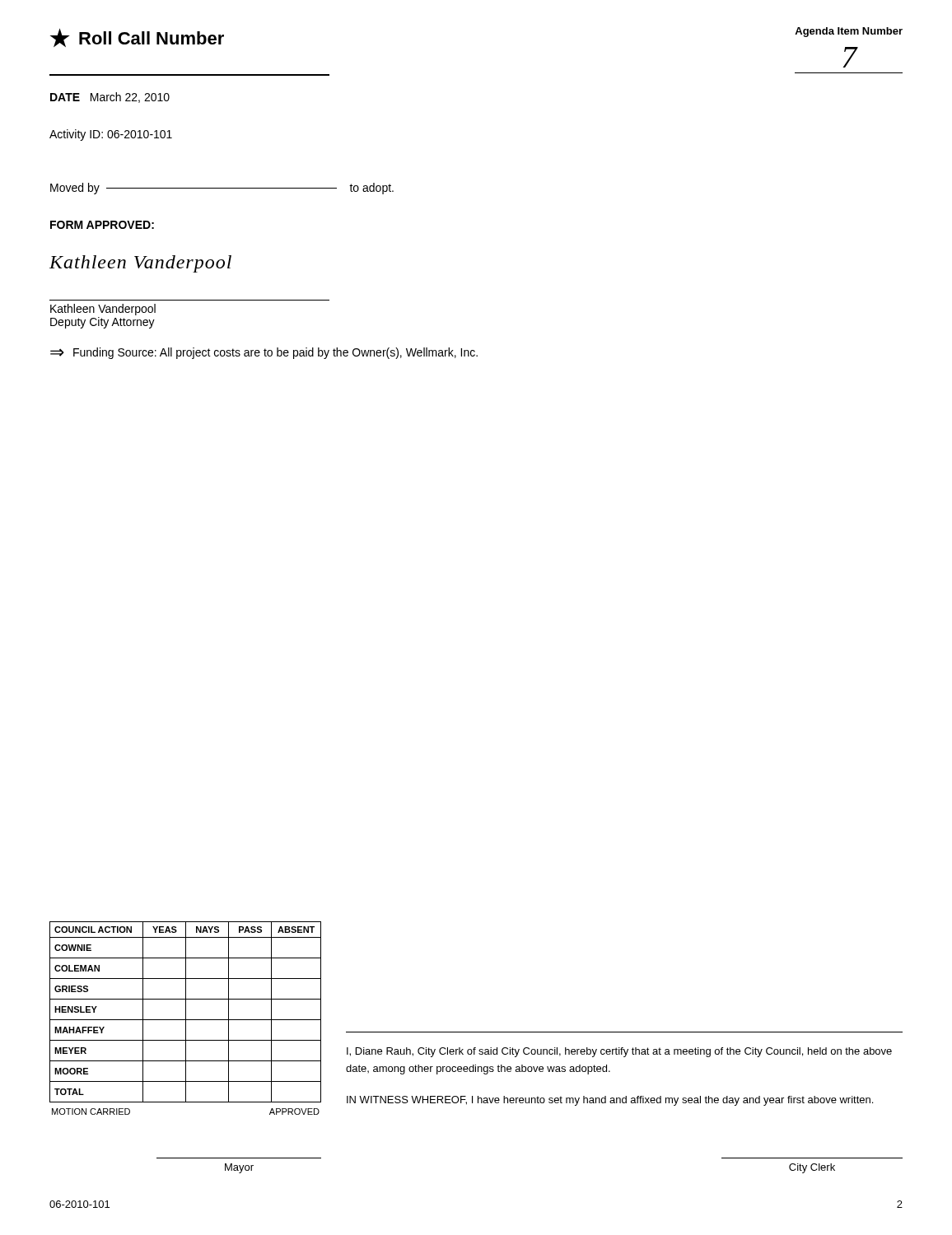Locate the element starting "DATE March 22, 2010"

point(110,97)
